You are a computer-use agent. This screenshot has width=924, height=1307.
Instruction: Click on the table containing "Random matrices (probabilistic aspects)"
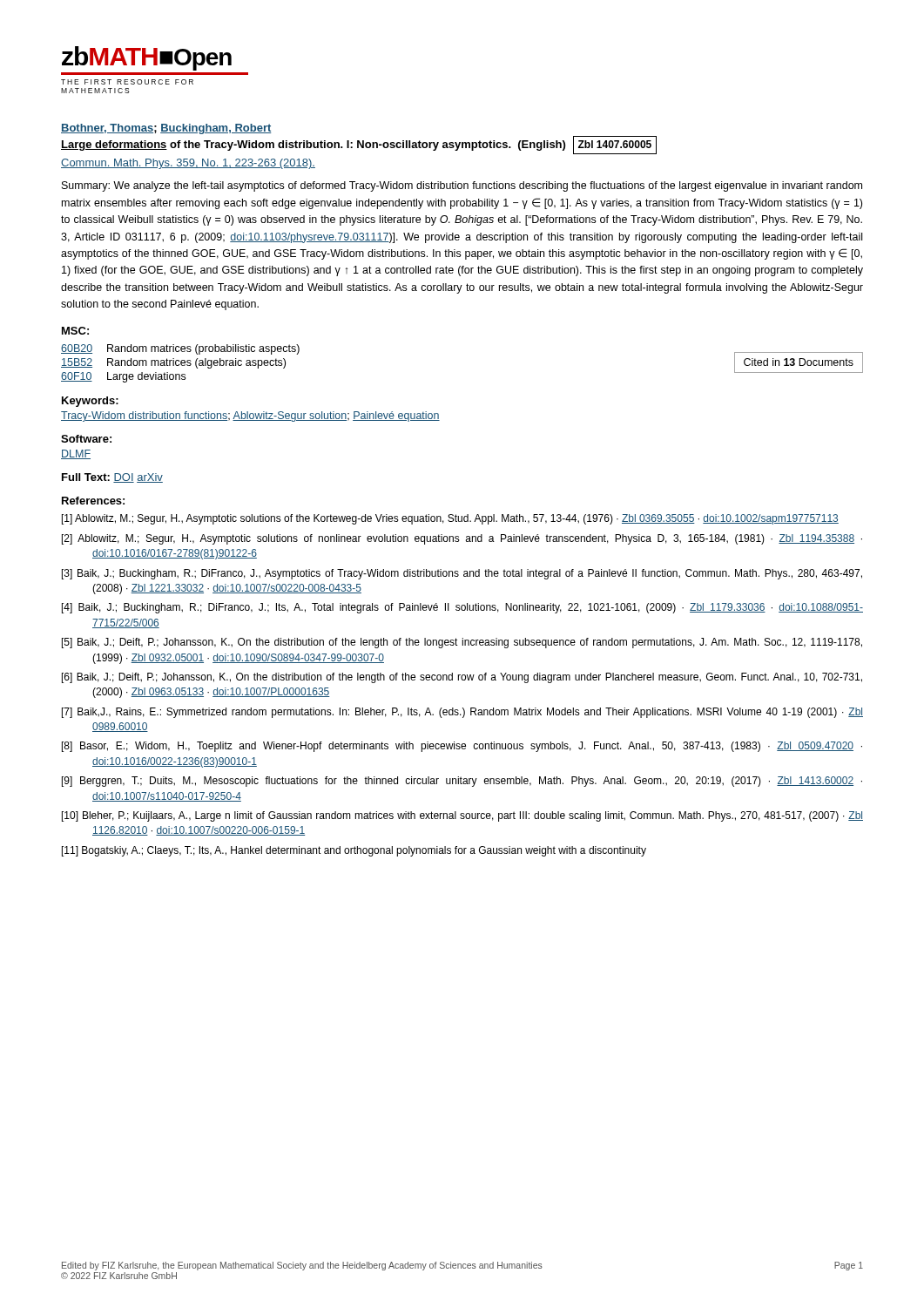[462, 363]
